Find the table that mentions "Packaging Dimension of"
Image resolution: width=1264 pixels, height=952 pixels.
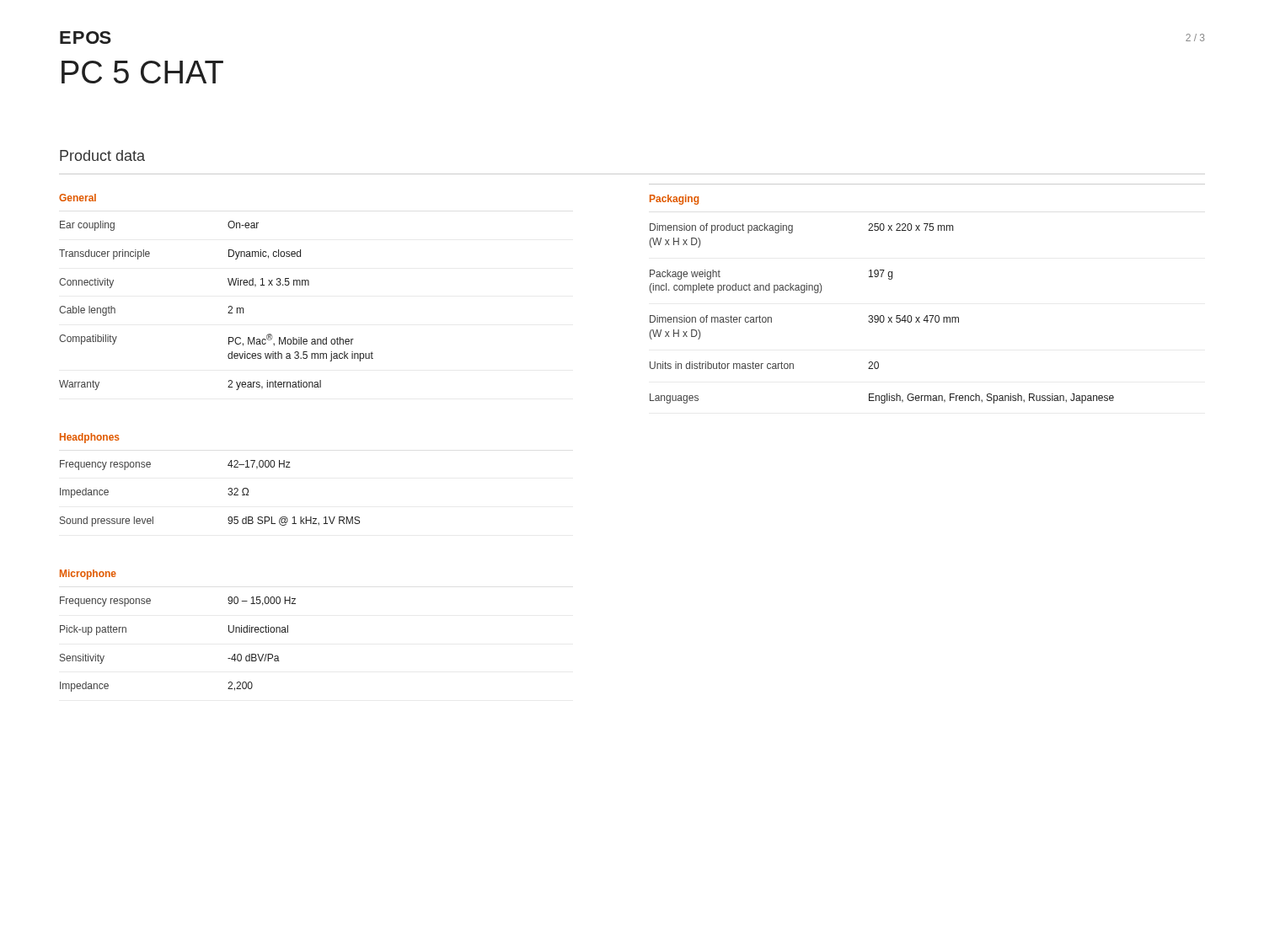coord(927,299)
